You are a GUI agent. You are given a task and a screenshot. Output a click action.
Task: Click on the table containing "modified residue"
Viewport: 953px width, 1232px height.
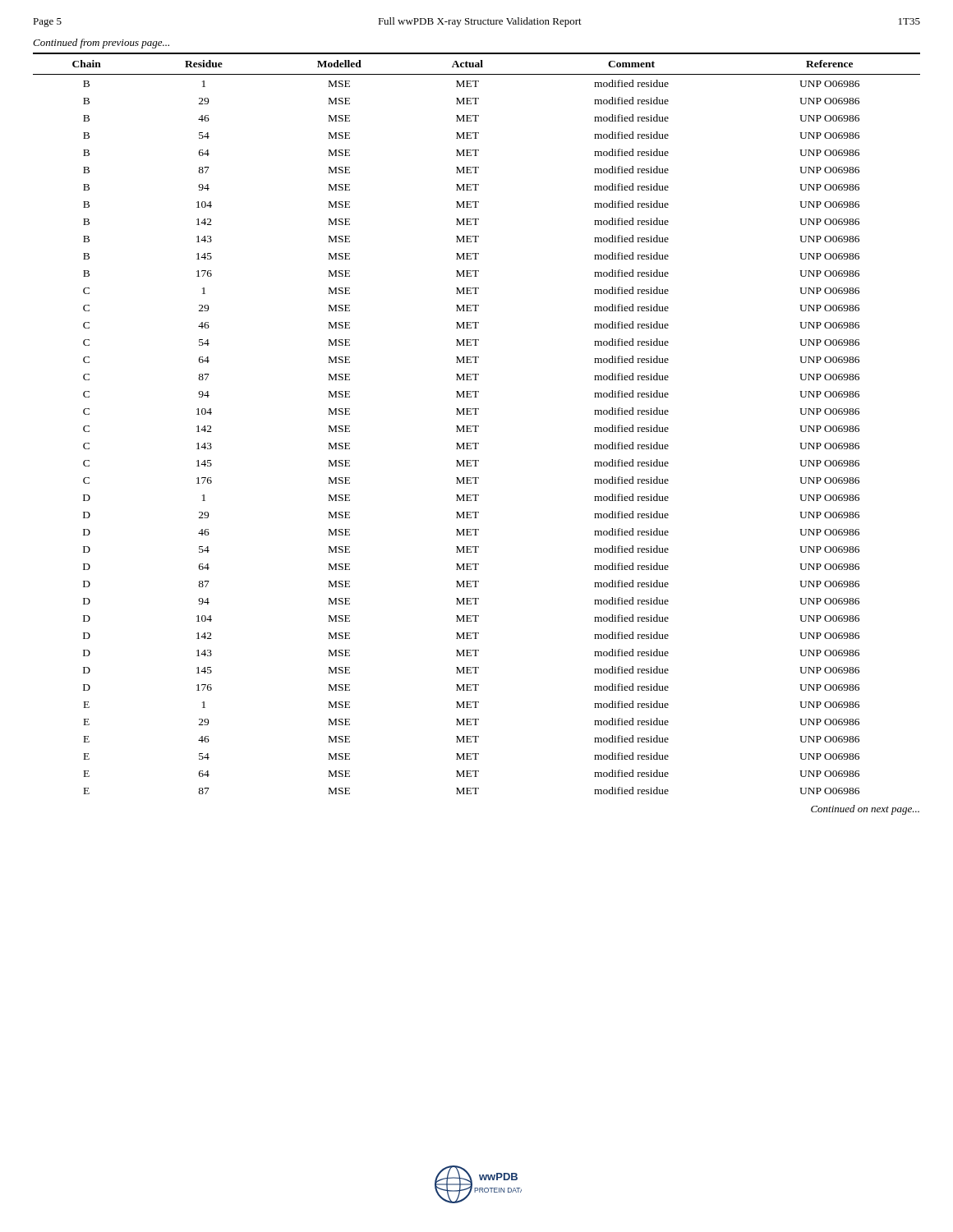coord(476,426)
